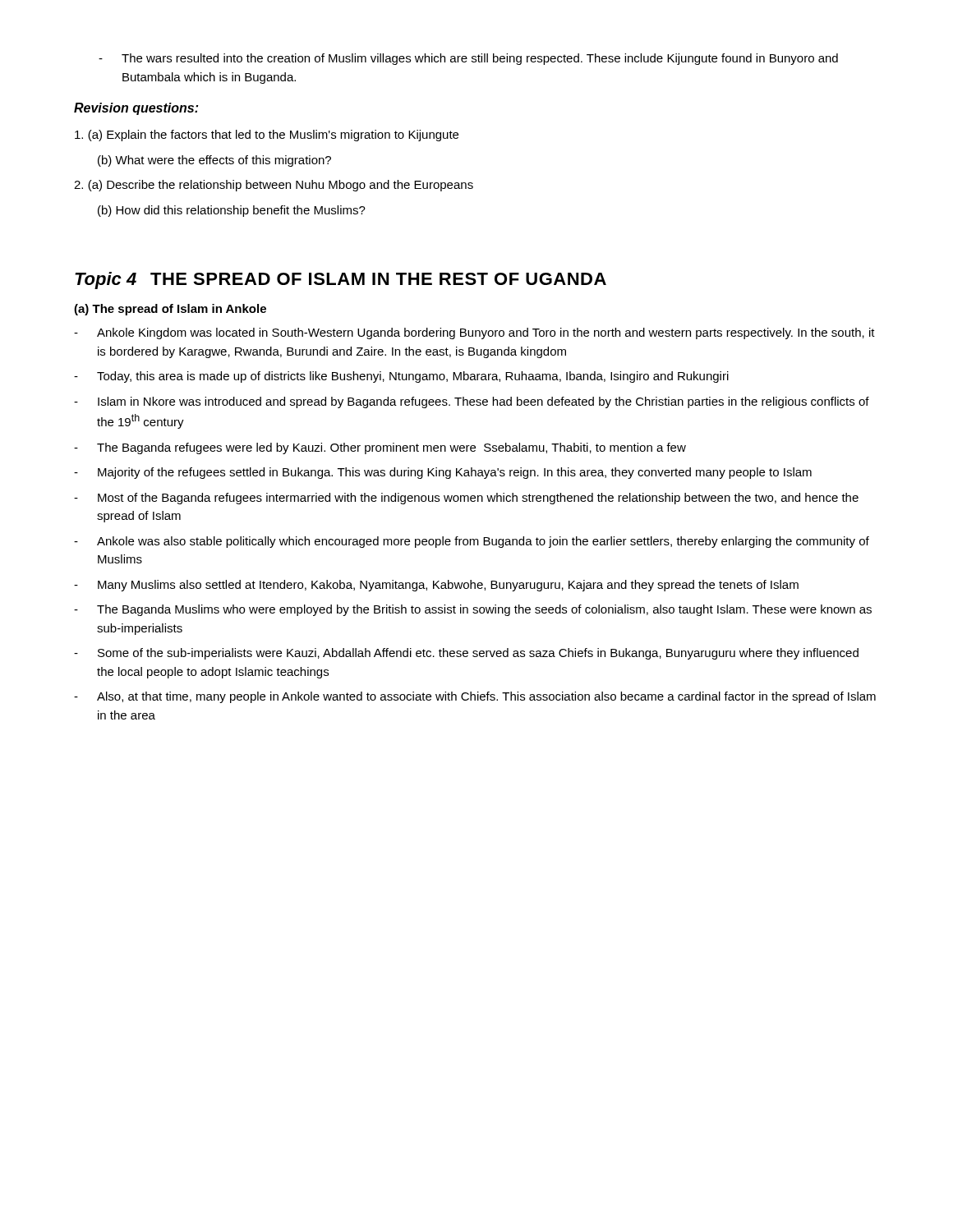Select the list item that says "- Ankole Kingdom was located in South-Western"
953x1232 pixels.
coord(476,342)
